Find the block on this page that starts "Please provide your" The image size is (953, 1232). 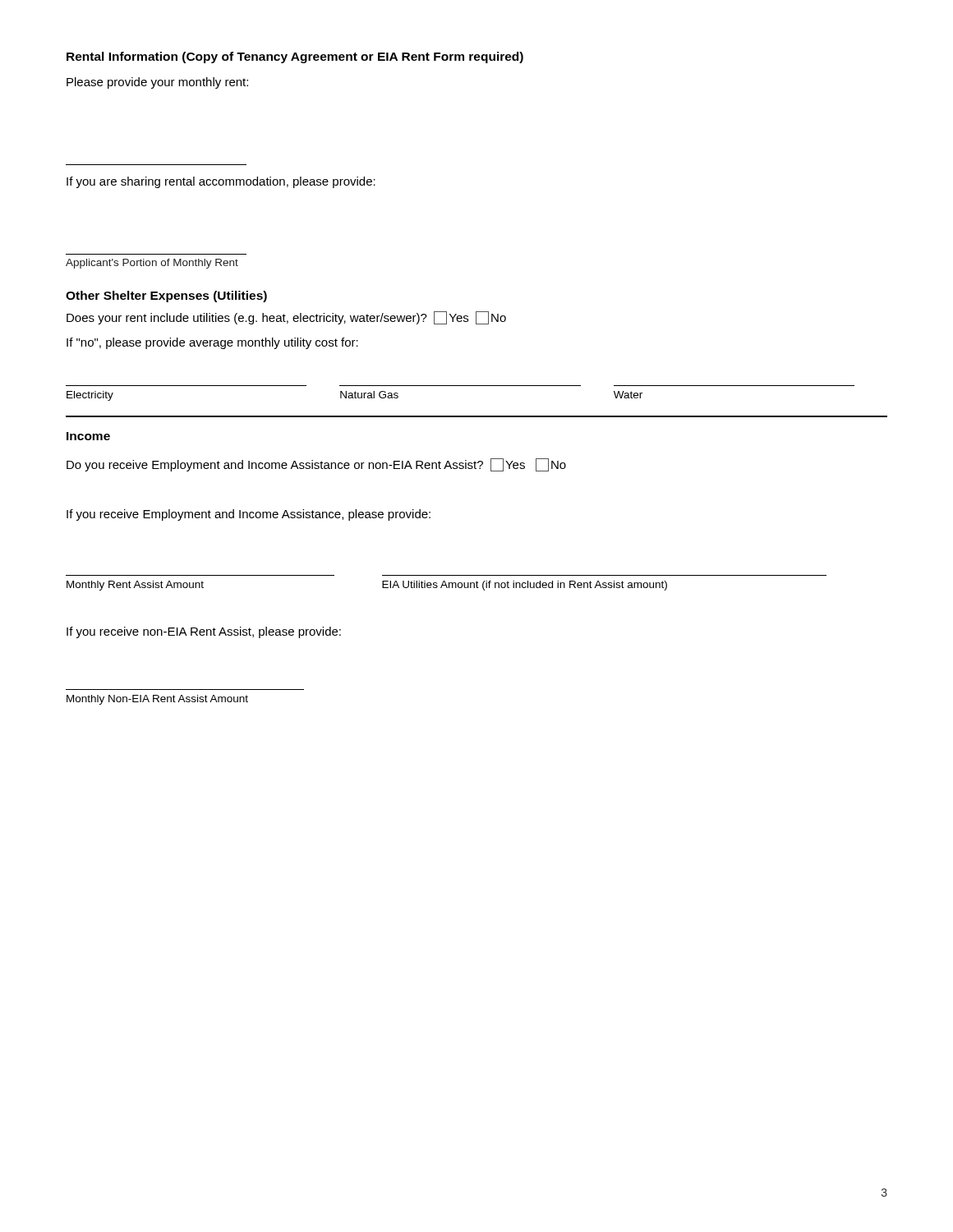click(158, 82)
